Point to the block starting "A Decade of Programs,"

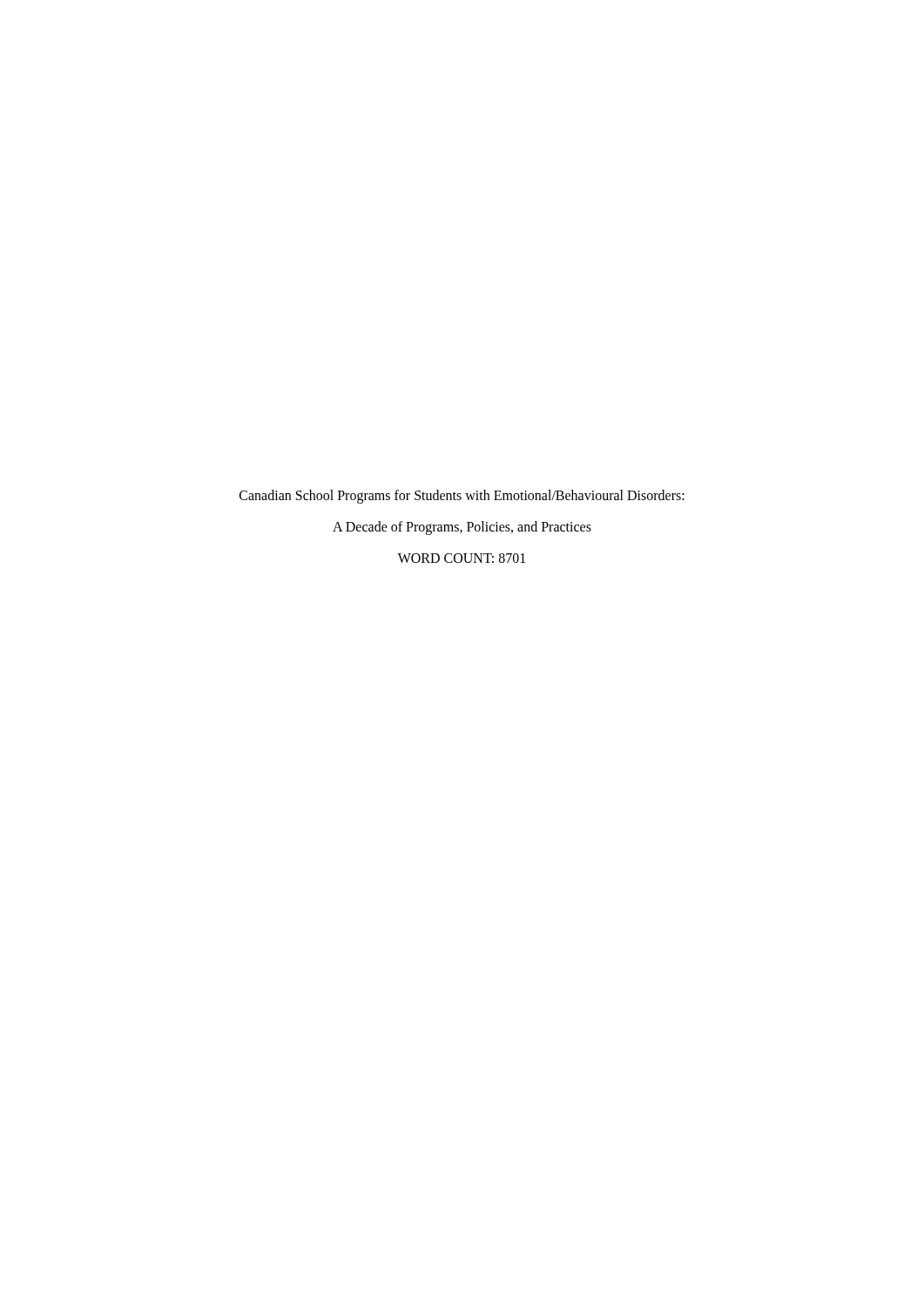[462, 527]
